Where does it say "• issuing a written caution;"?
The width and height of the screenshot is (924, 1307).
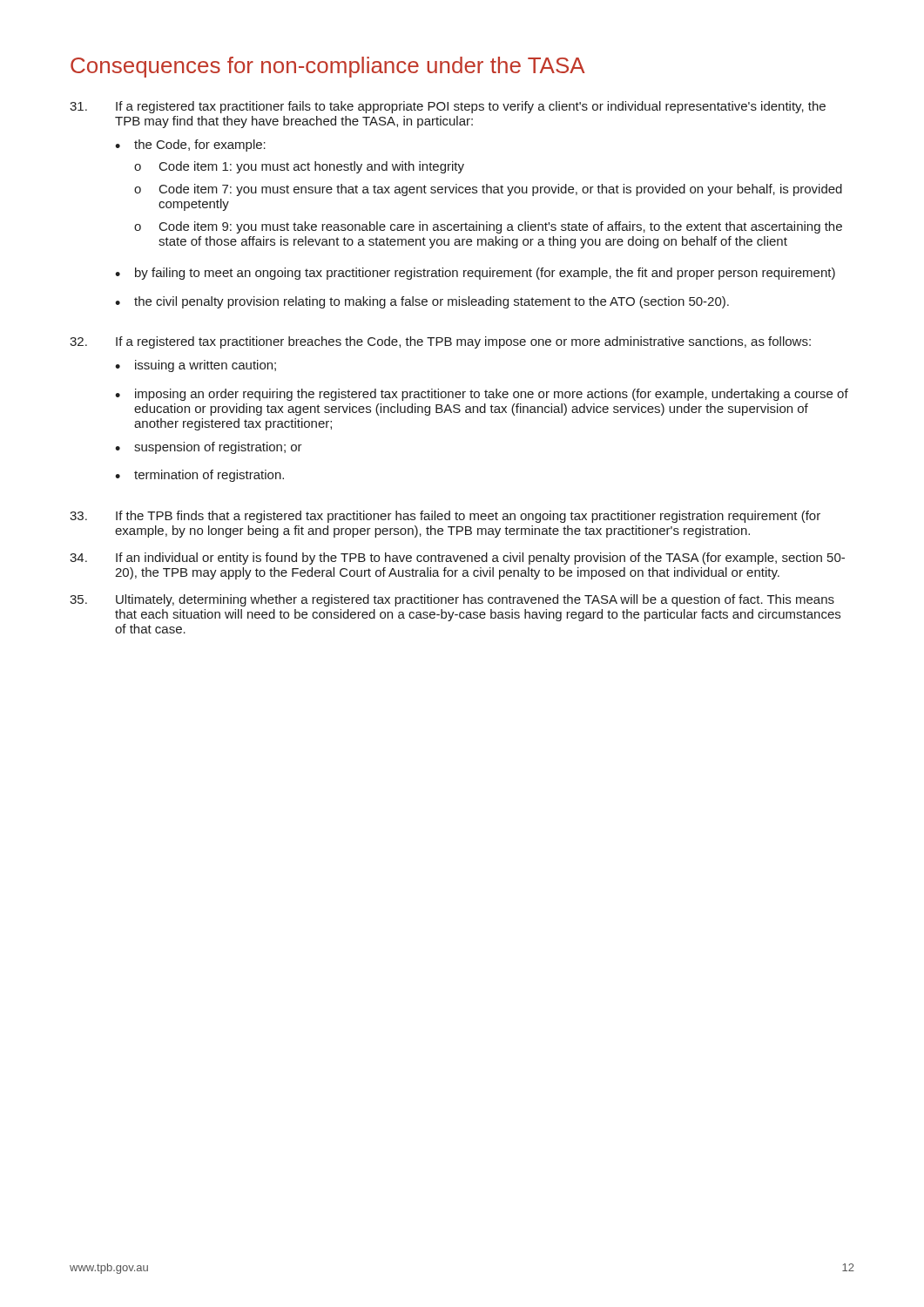[196, 366]
